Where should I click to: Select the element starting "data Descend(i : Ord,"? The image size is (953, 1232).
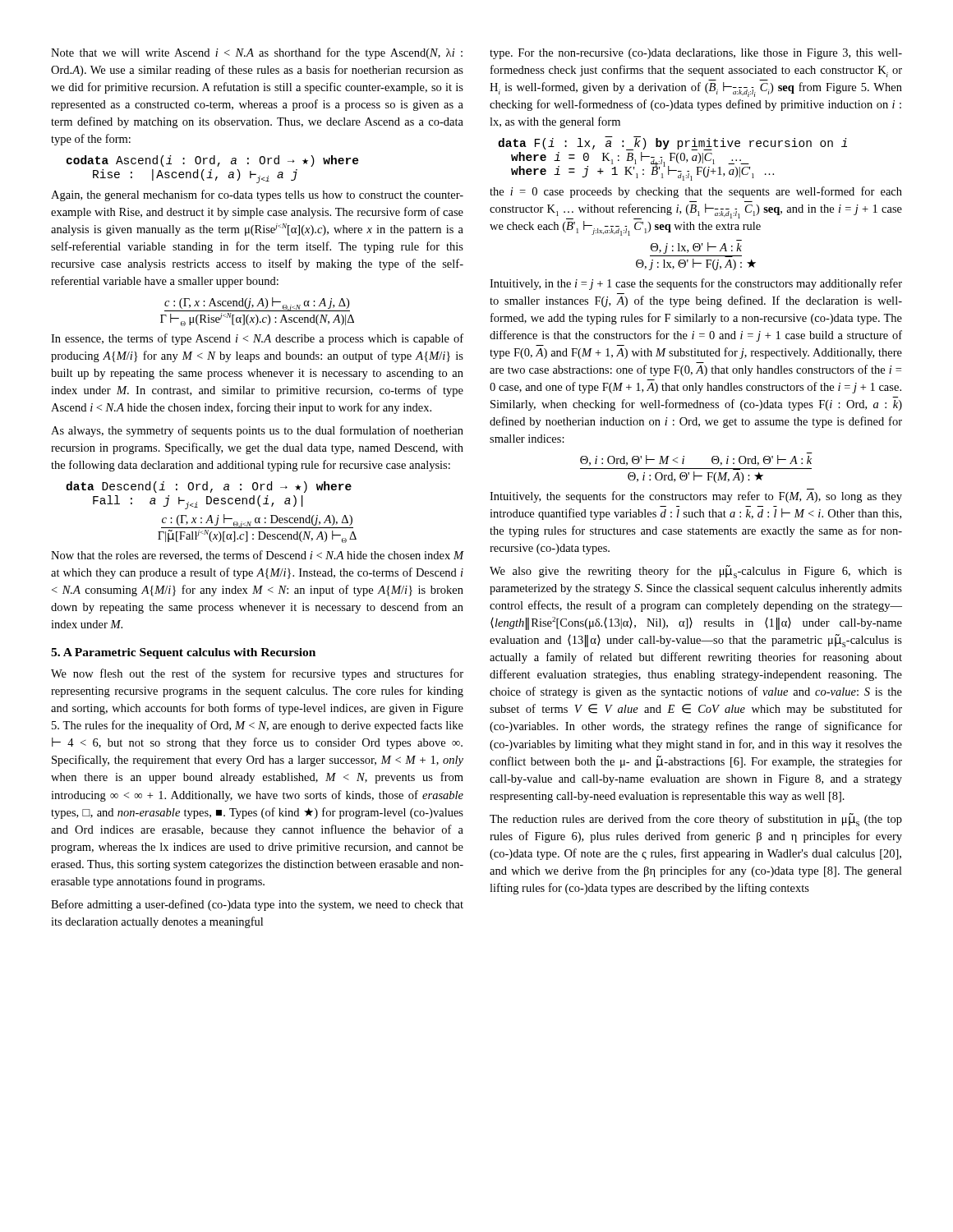coord(257,512)
